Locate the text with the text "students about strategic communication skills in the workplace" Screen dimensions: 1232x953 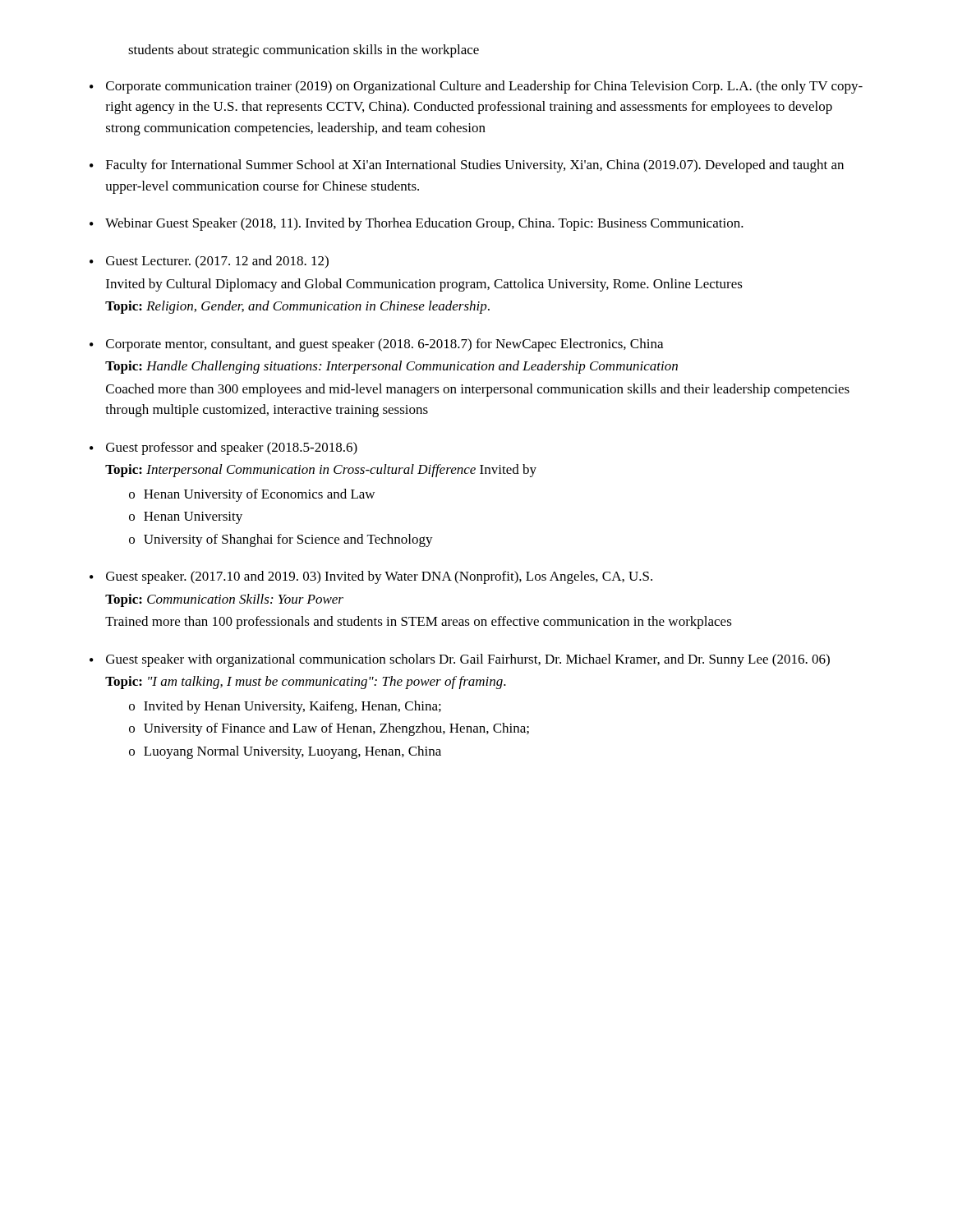click(304, 50)
